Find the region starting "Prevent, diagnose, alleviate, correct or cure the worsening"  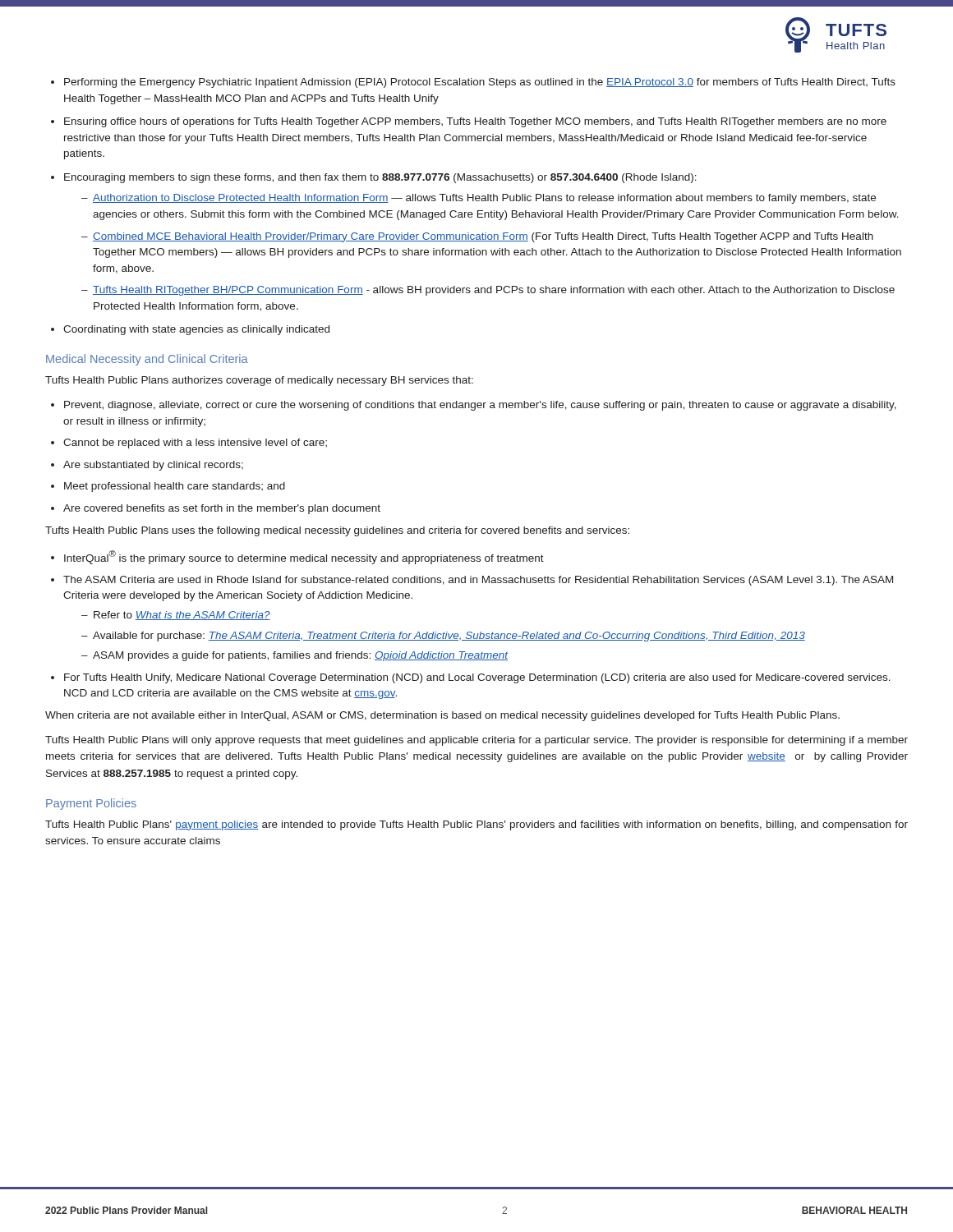[474, 406]
